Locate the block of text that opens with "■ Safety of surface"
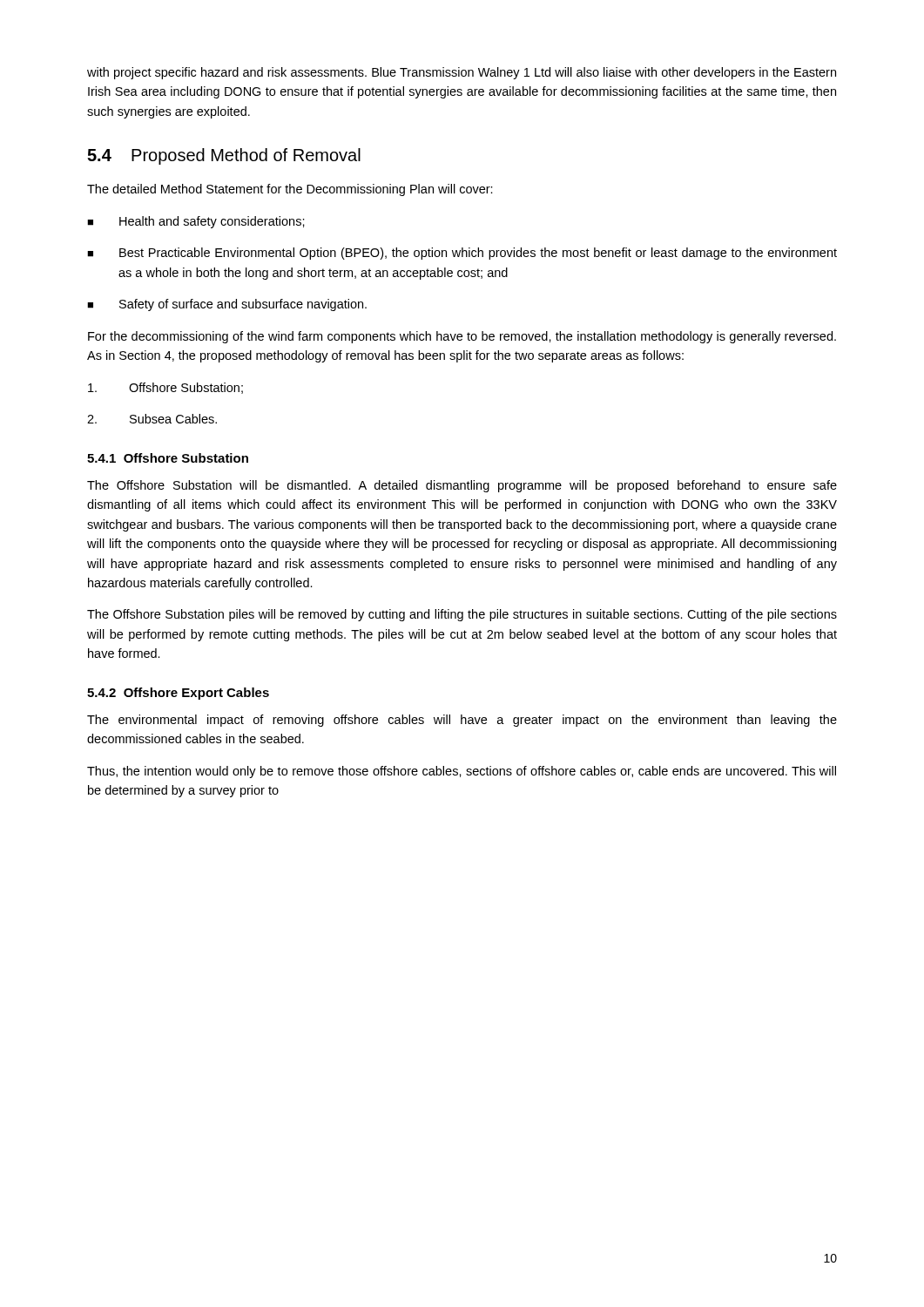Image resolution: width=924 pixels, height=1307 pixels. 227,305
